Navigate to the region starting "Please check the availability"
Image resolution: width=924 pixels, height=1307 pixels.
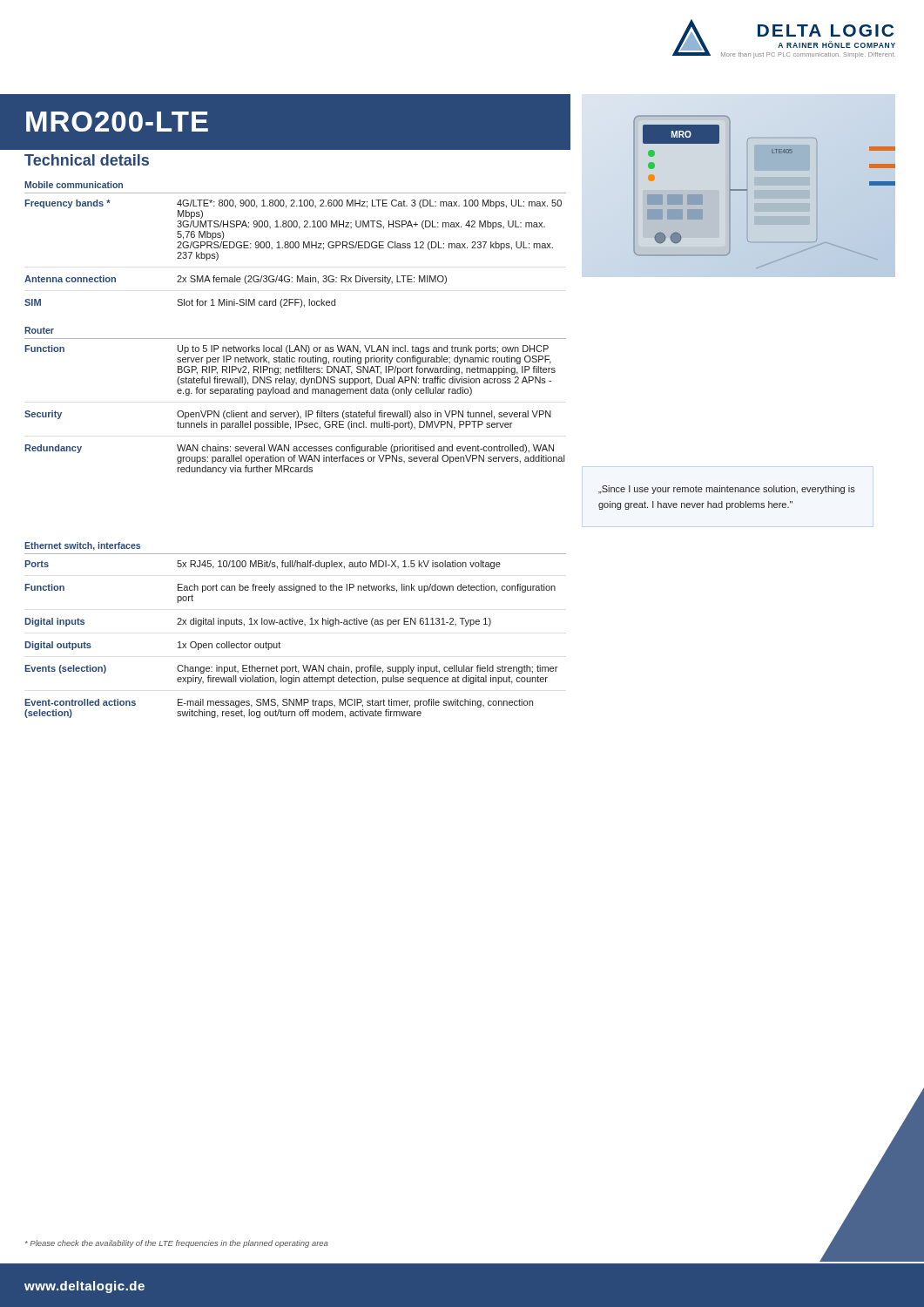(x=176, y=1243)
